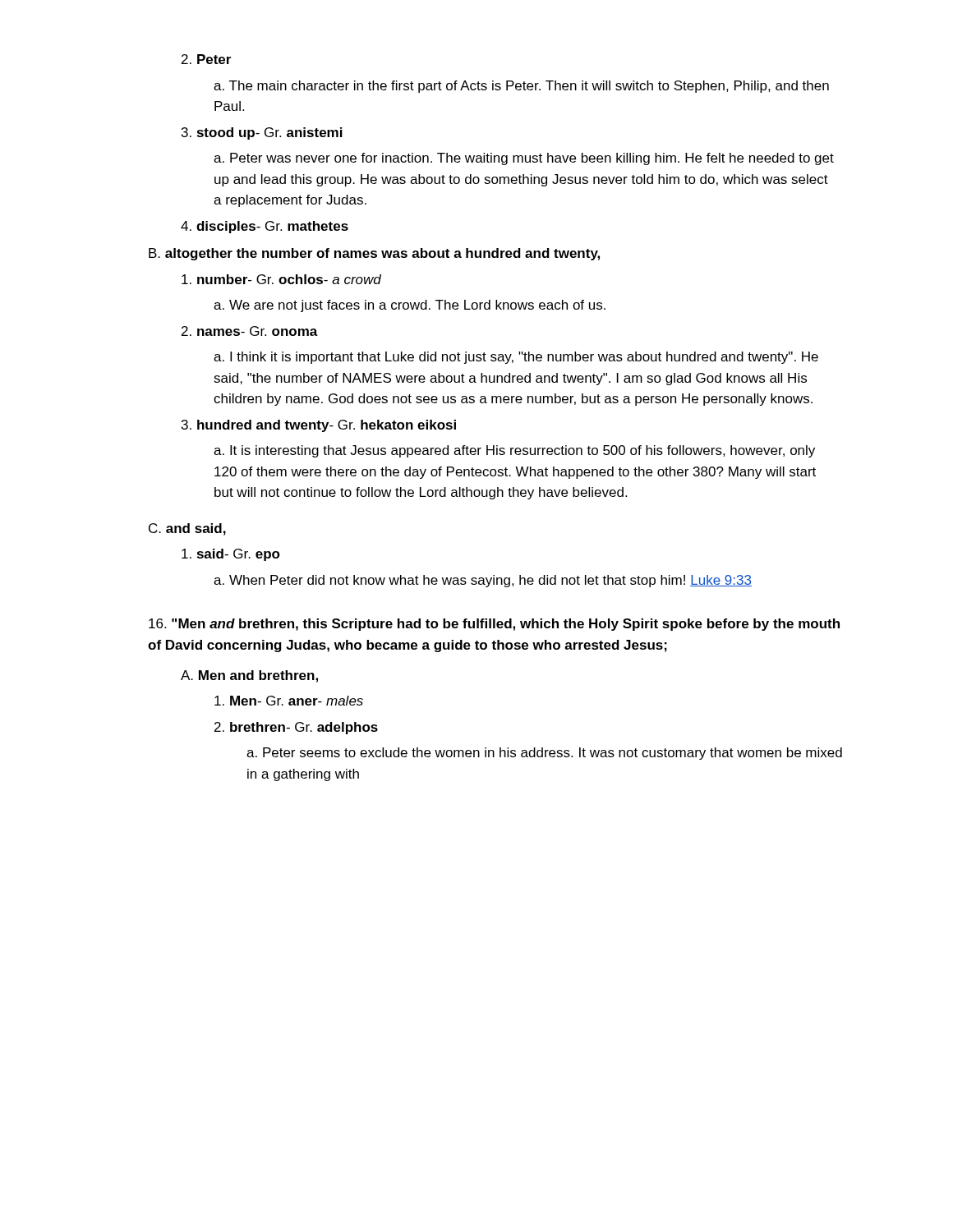
Task: Click on the list item that says "number- Gr. ochlos-"
Action: click(x=281, y=279)
